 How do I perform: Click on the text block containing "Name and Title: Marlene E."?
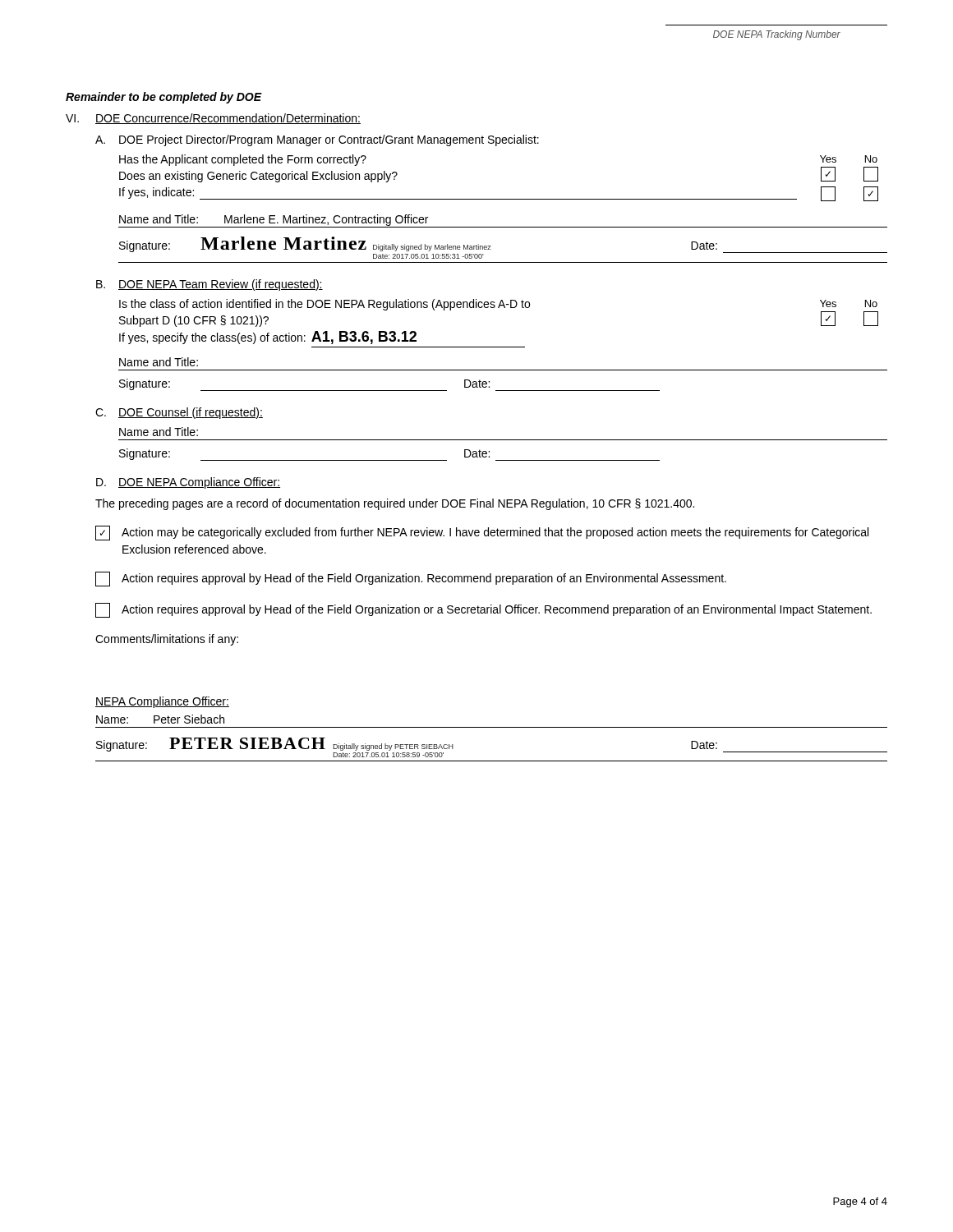coord(503,220)
